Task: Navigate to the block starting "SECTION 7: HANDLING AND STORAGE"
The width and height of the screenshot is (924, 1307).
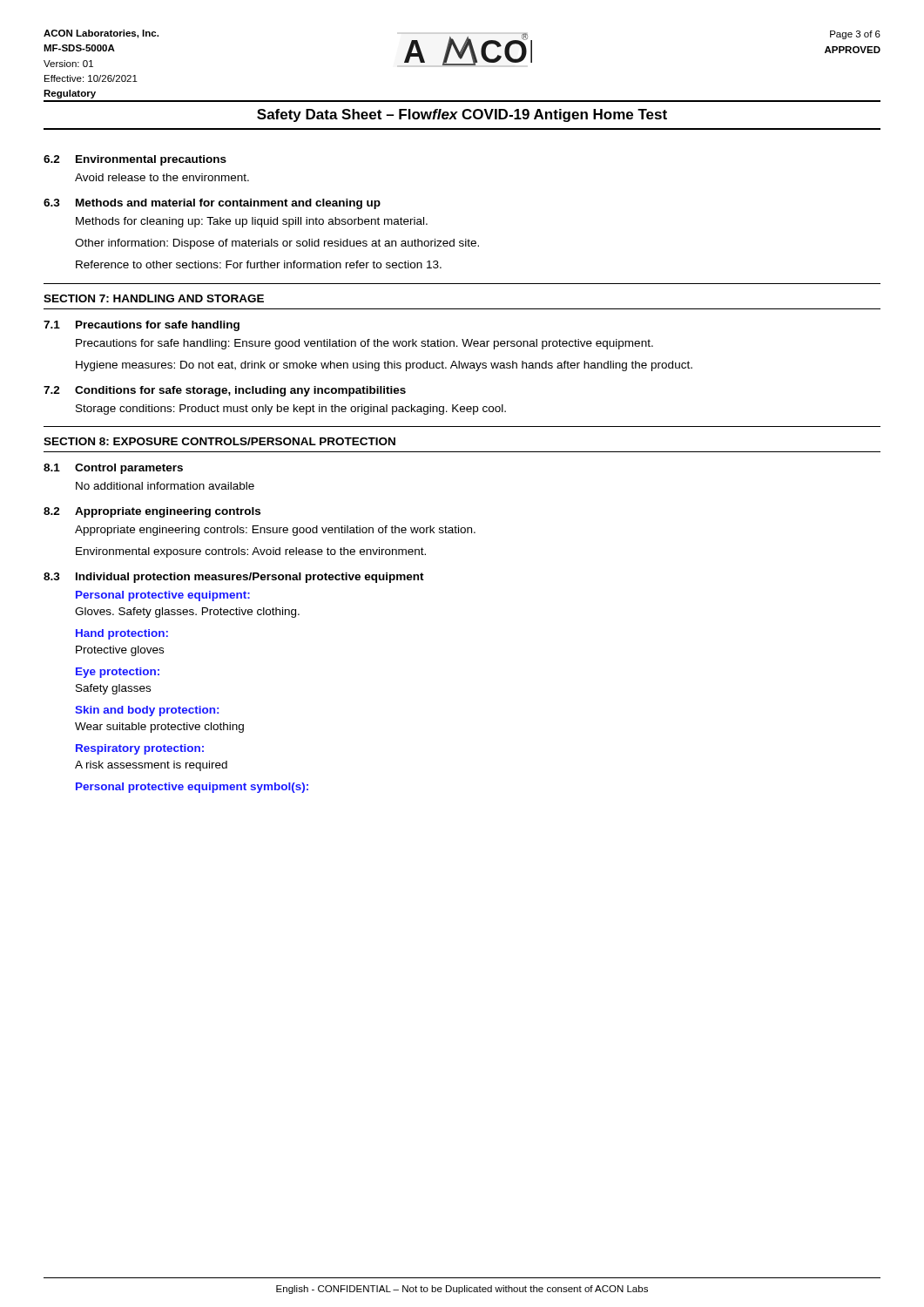Action: [154, 298]
